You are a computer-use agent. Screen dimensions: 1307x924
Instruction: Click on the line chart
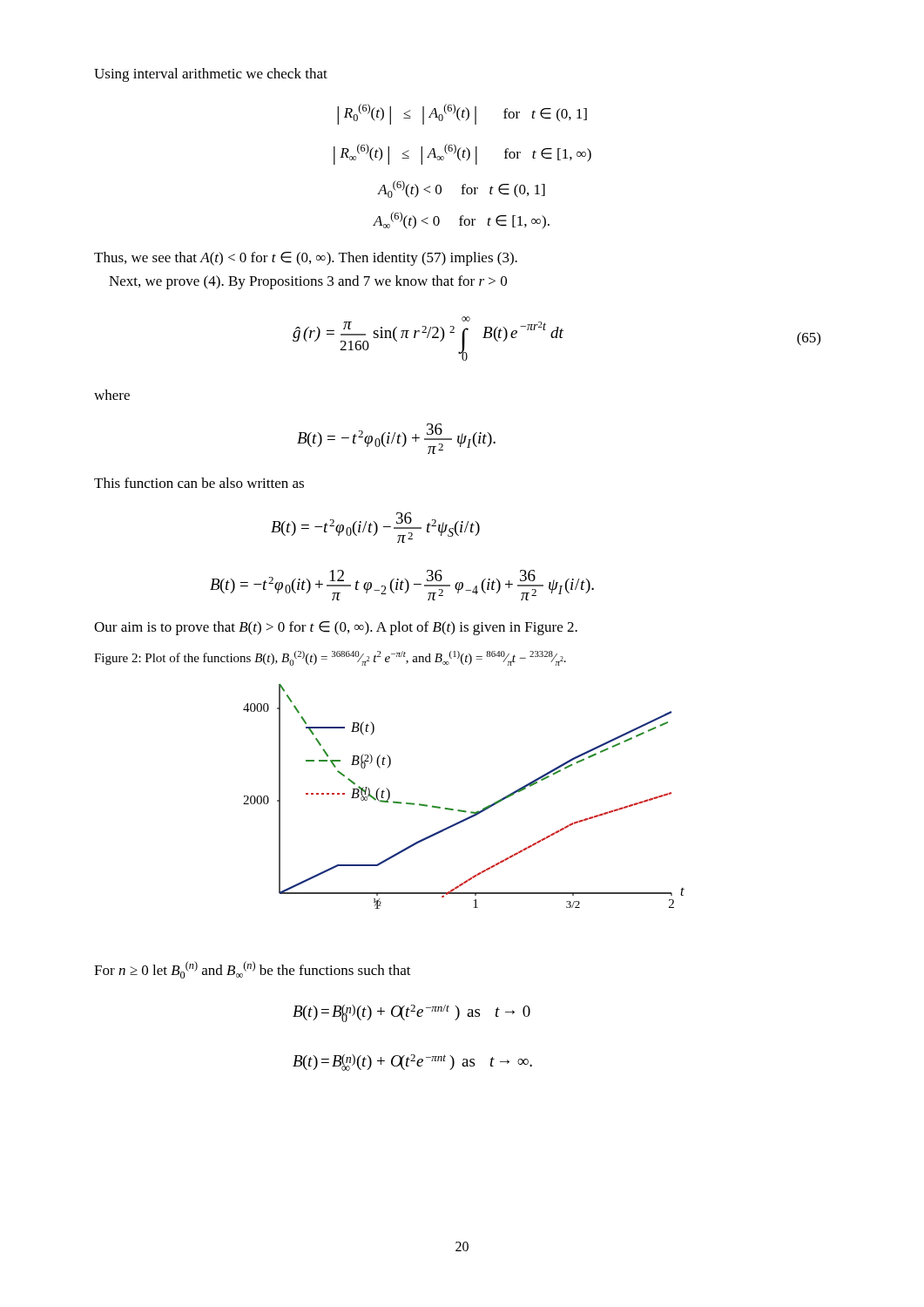point(462,810)
